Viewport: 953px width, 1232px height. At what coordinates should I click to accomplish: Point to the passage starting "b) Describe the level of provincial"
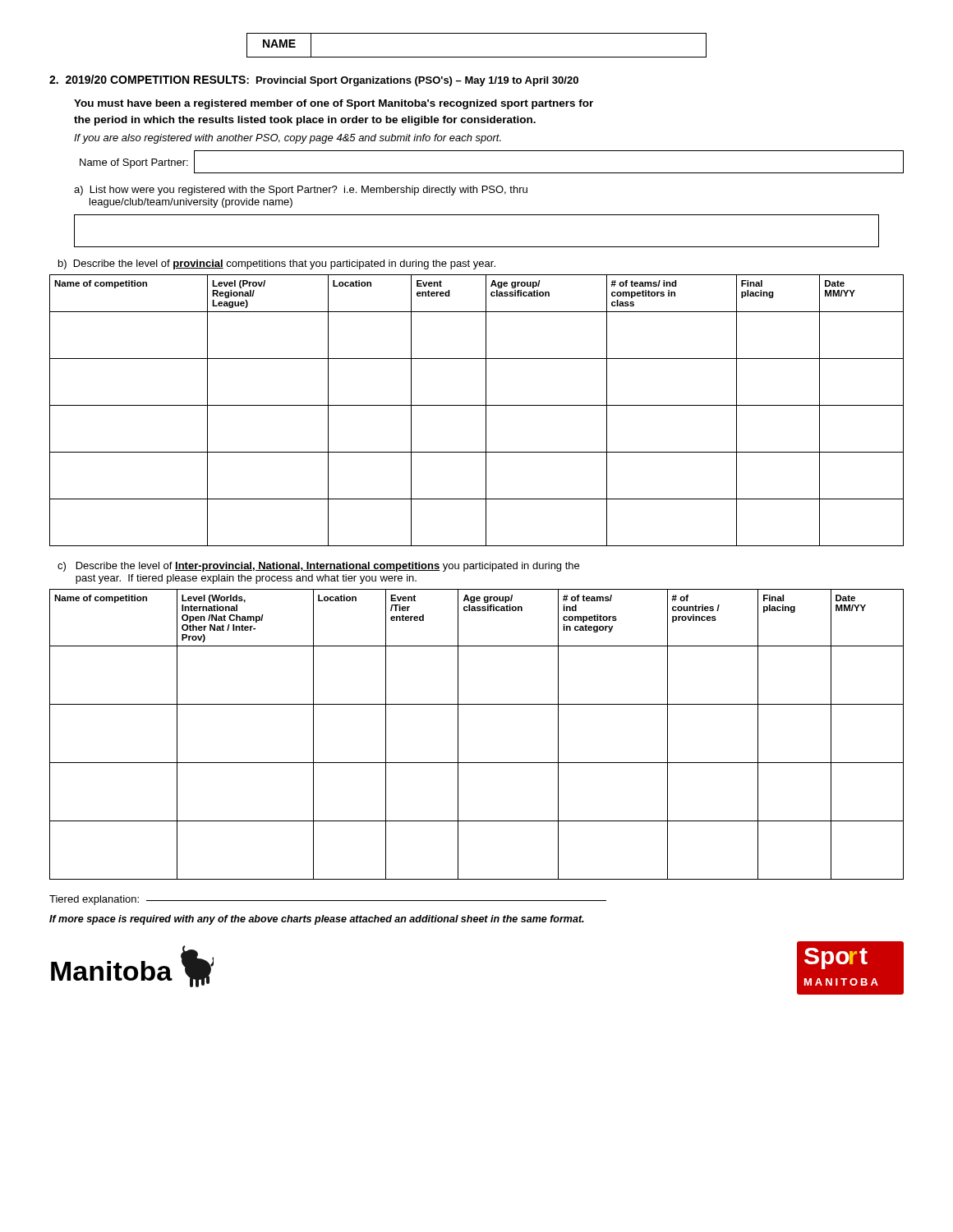(x=277, y=263)
